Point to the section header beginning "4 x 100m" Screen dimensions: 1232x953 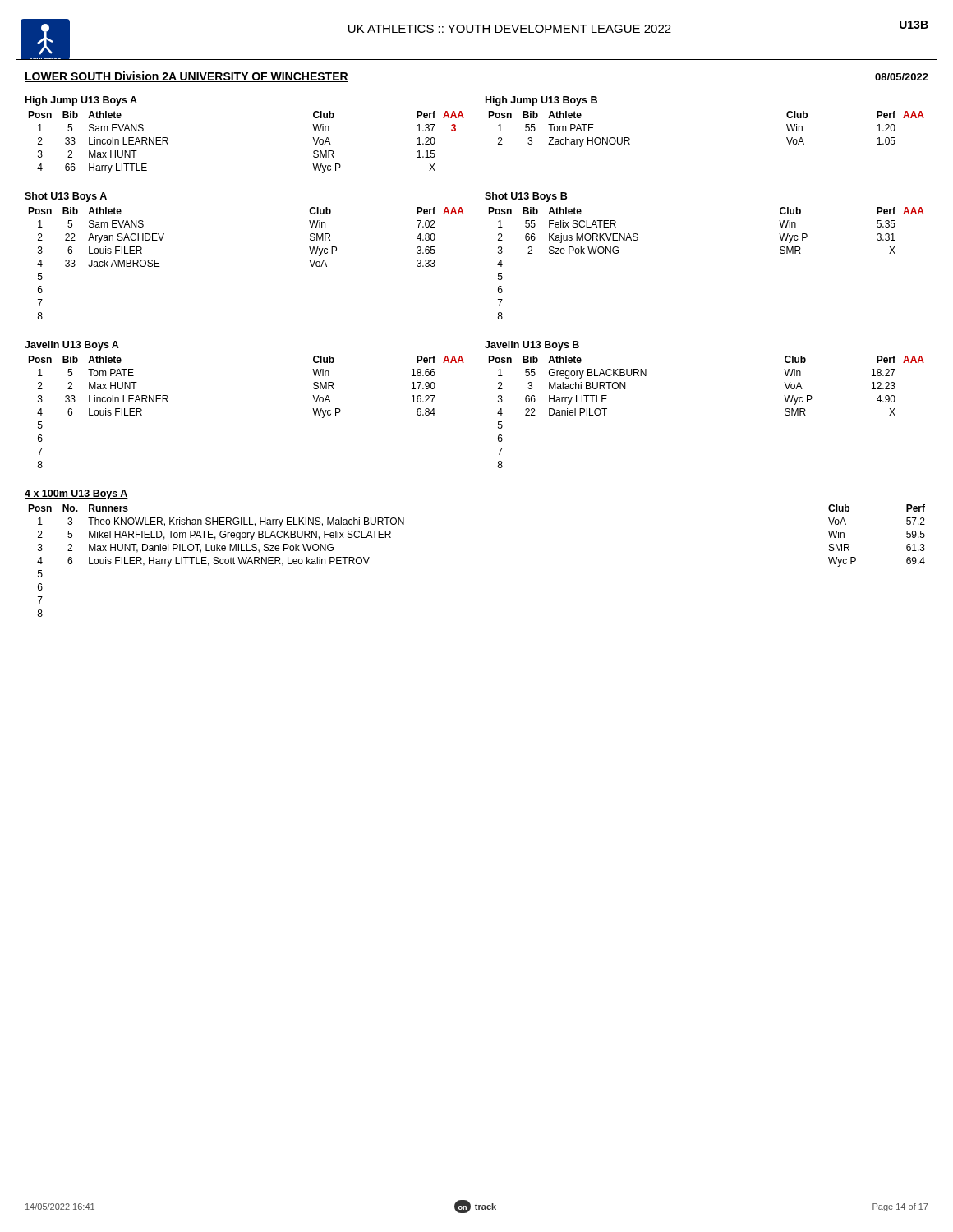point(76,494)
